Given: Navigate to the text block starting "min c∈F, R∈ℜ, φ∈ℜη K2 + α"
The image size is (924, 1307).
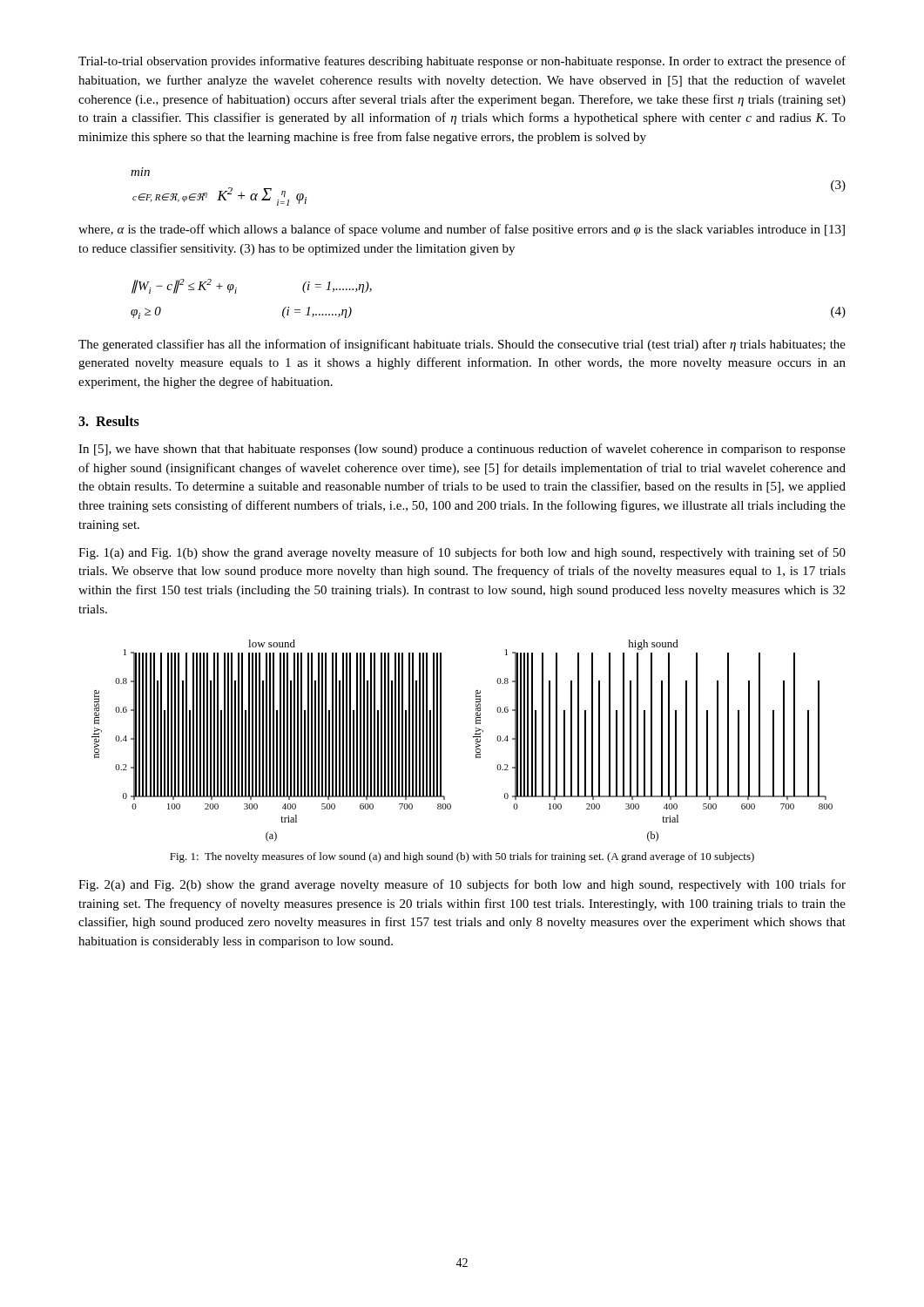Looking at the screenshot, I should click(x=140, y=172).
